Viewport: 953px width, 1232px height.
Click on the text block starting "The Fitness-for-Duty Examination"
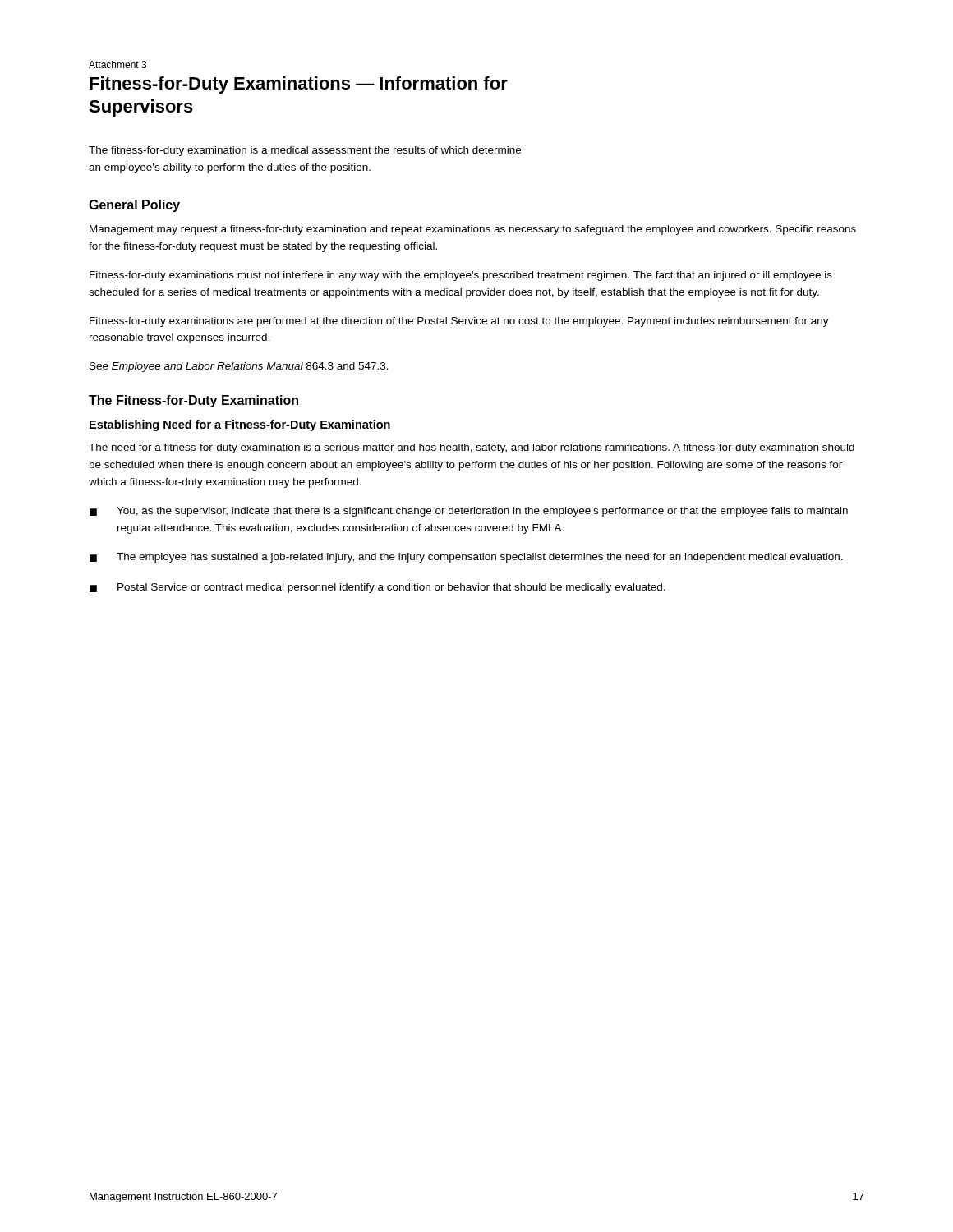(x=194, y=401)
